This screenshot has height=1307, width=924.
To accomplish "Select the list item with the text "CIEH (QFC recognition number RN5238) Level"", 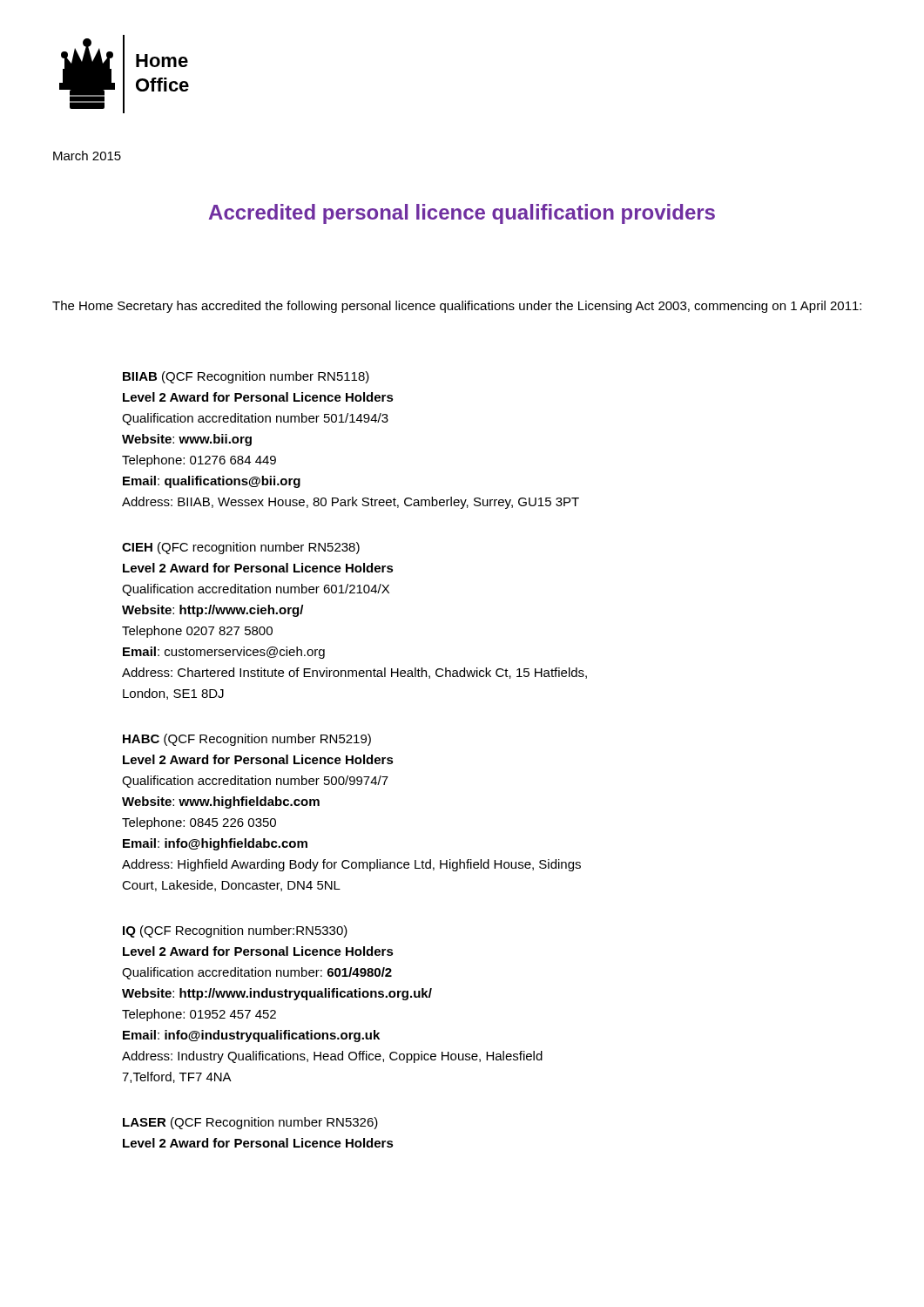I will (x=241, y=548).
